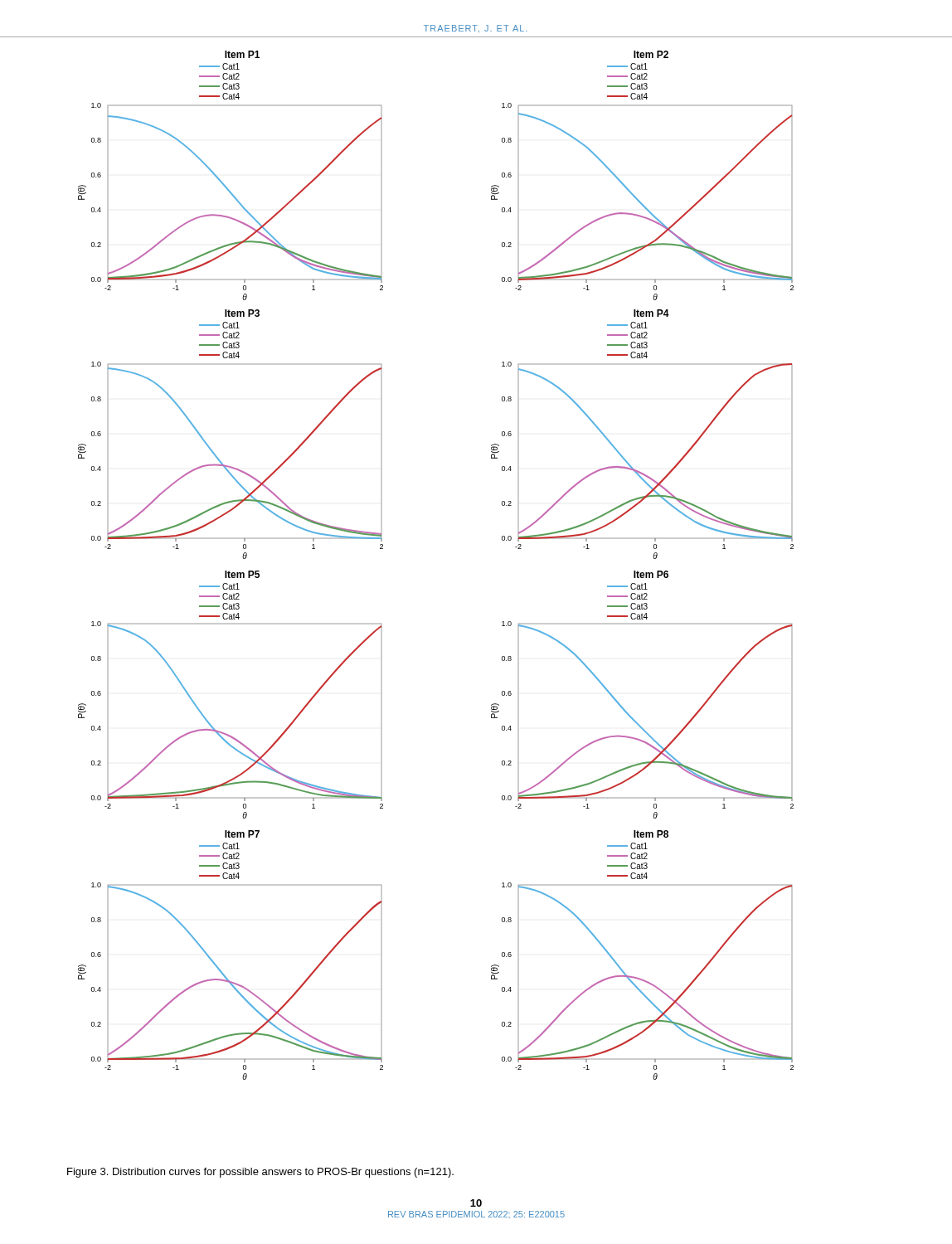Locate the continuous plot
The width and height of the screenshot is (952, 1244).
[477, 571]
